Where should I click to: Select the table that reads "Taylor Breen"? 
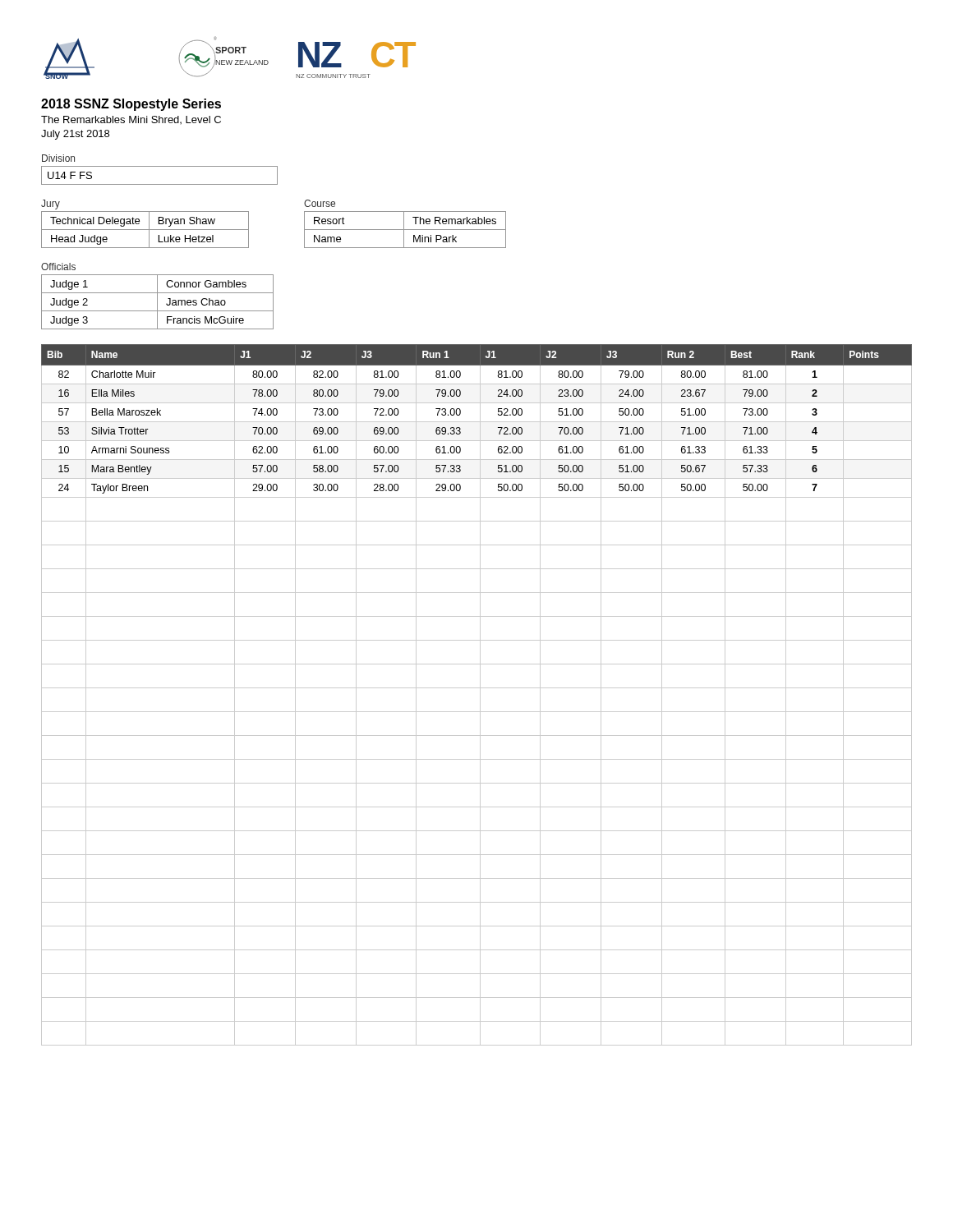coord(476,695)
